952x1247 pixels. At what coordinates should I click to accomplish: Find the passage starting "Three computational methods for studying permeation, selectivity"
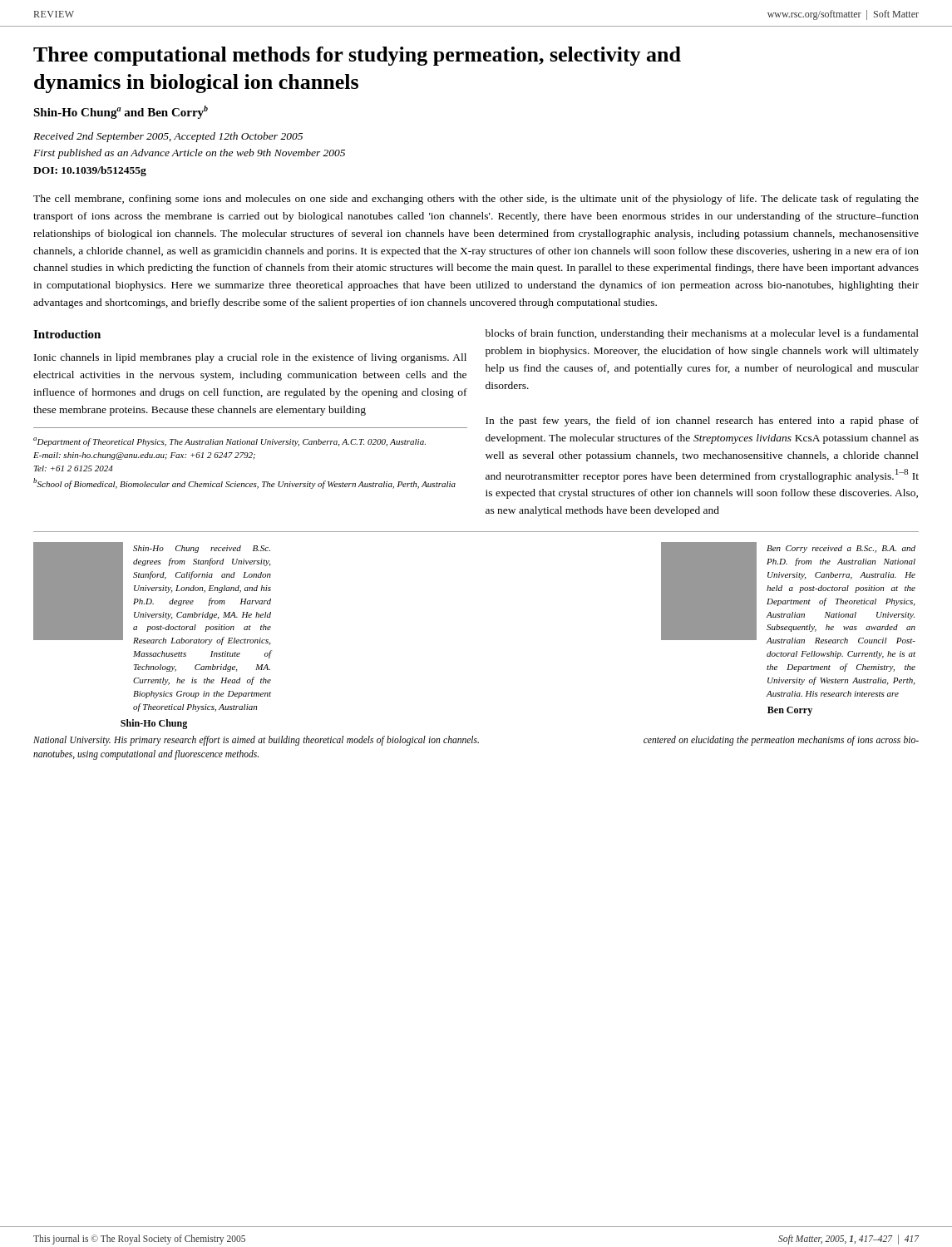click(x=476, y=69)
